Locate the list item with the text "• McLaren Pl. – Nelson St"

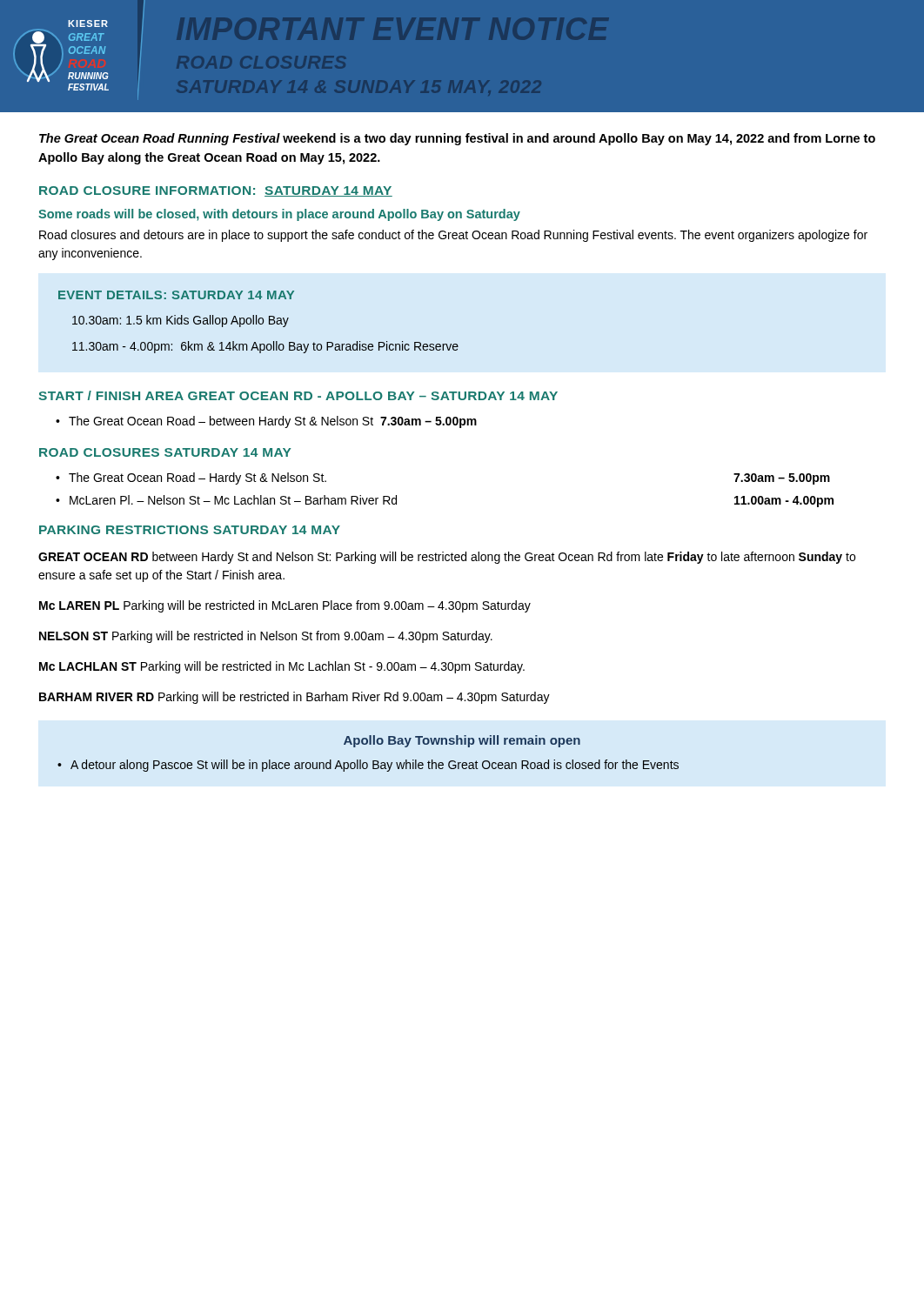225,501
